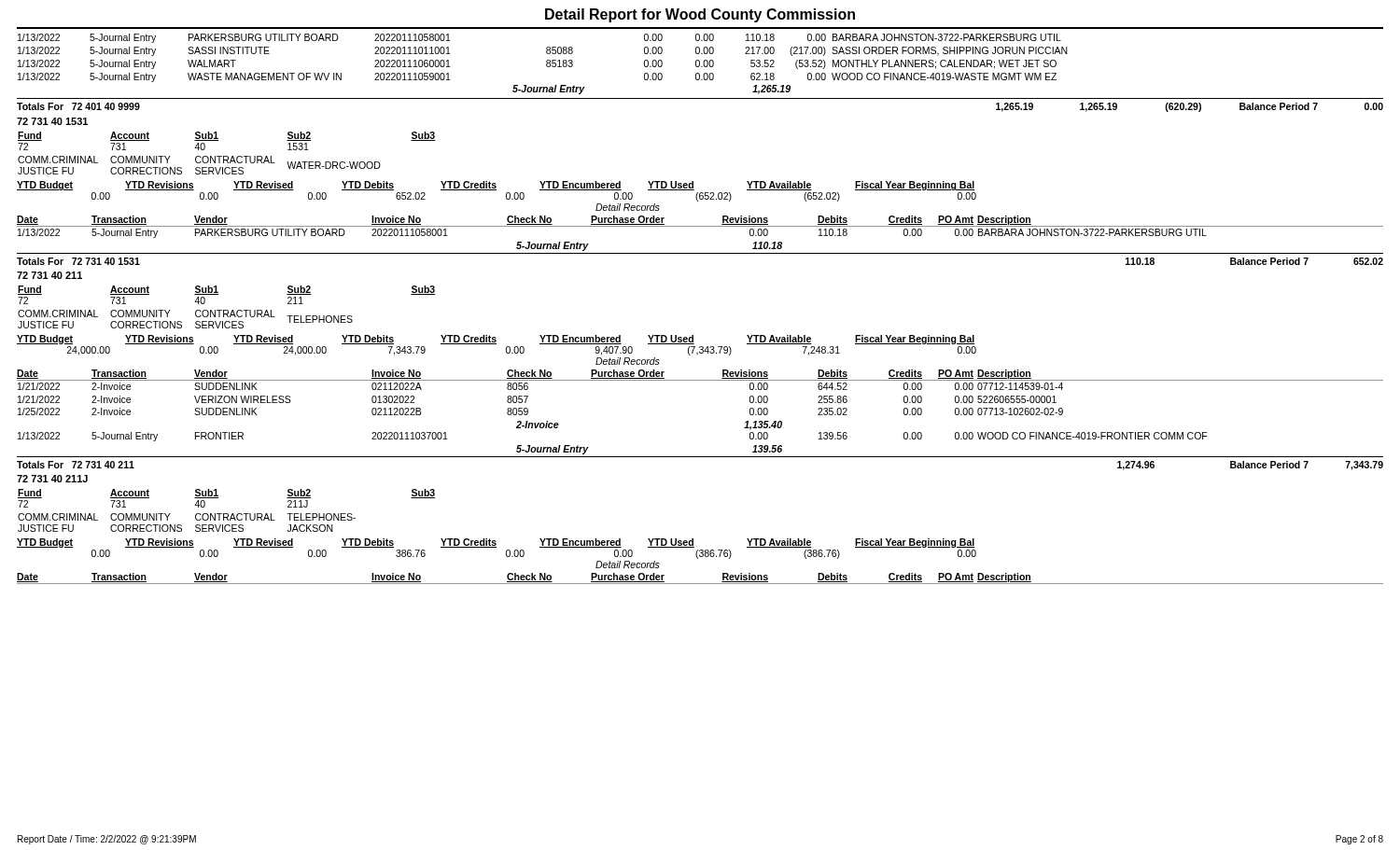1400x850 pixels.
Task: Navigate to the region starting "72 731 40 1531"
Action: click(52, 122)
